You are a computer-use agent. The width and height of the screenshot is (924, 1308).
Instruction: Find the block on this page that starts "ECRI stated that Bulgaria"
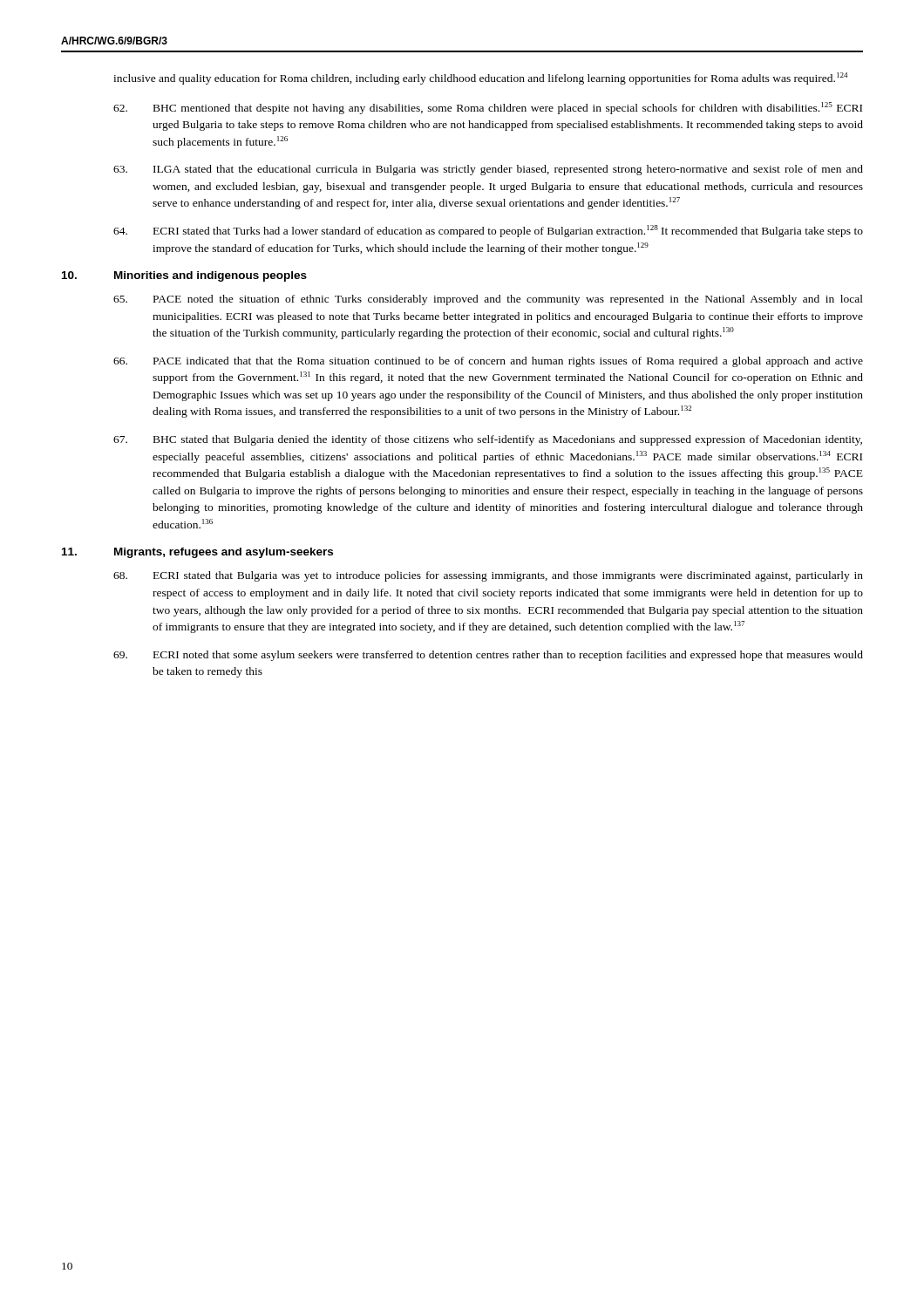pos(488,601)
